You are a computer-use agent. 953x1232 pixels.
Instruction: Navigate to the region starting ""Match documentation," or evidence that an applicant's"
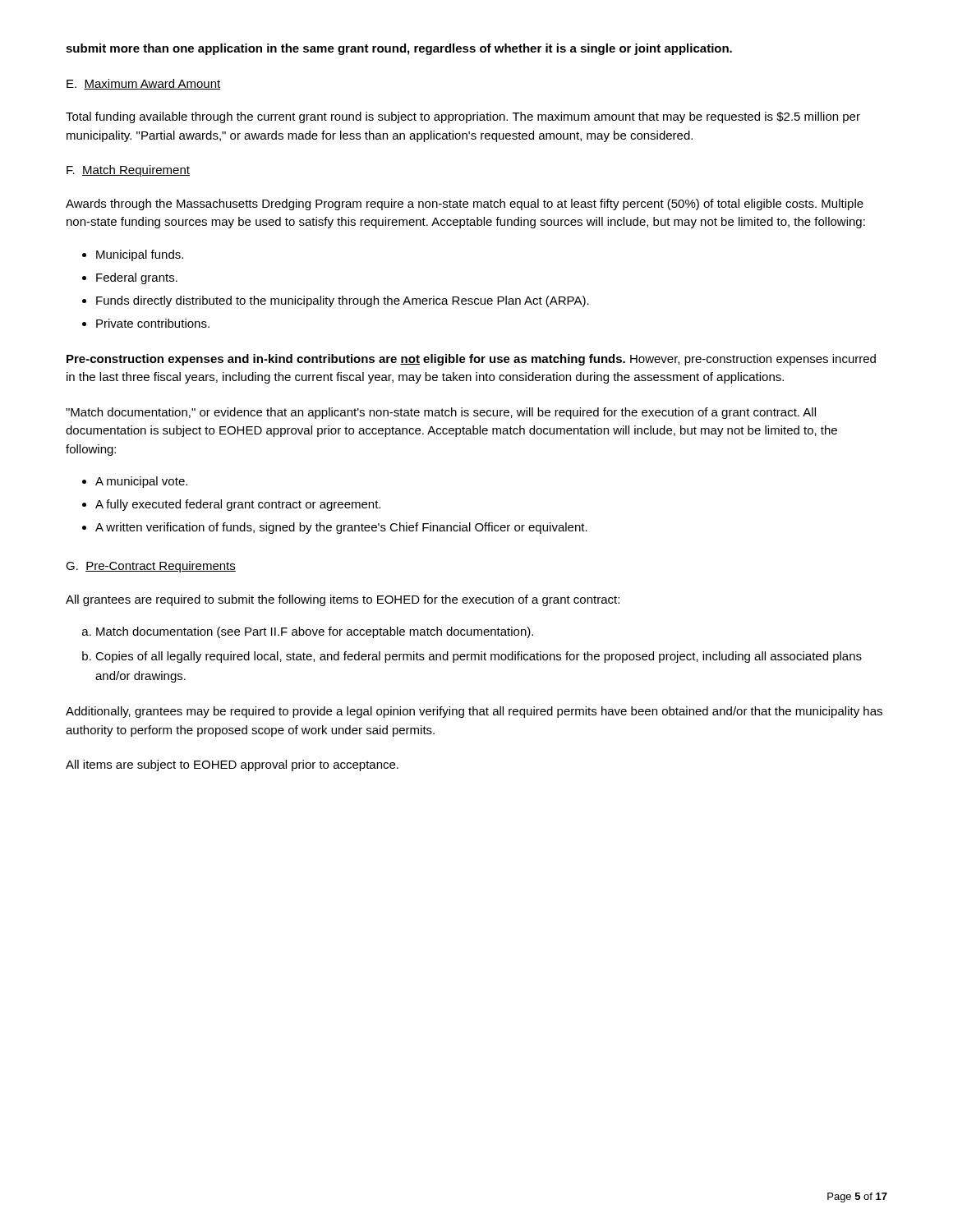452,430
